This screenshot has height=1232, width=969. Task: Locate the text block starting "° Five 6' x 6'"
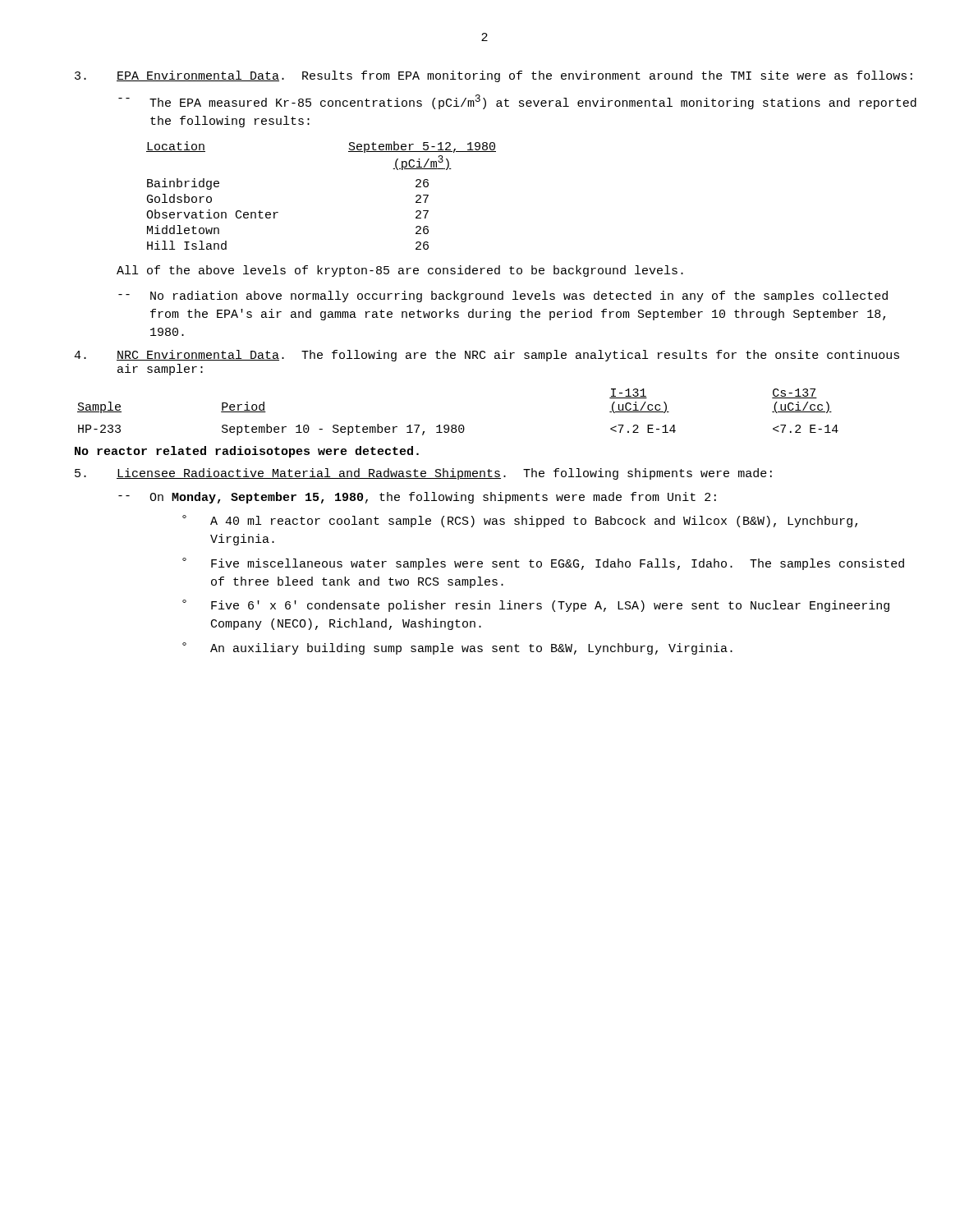point(550,616)
